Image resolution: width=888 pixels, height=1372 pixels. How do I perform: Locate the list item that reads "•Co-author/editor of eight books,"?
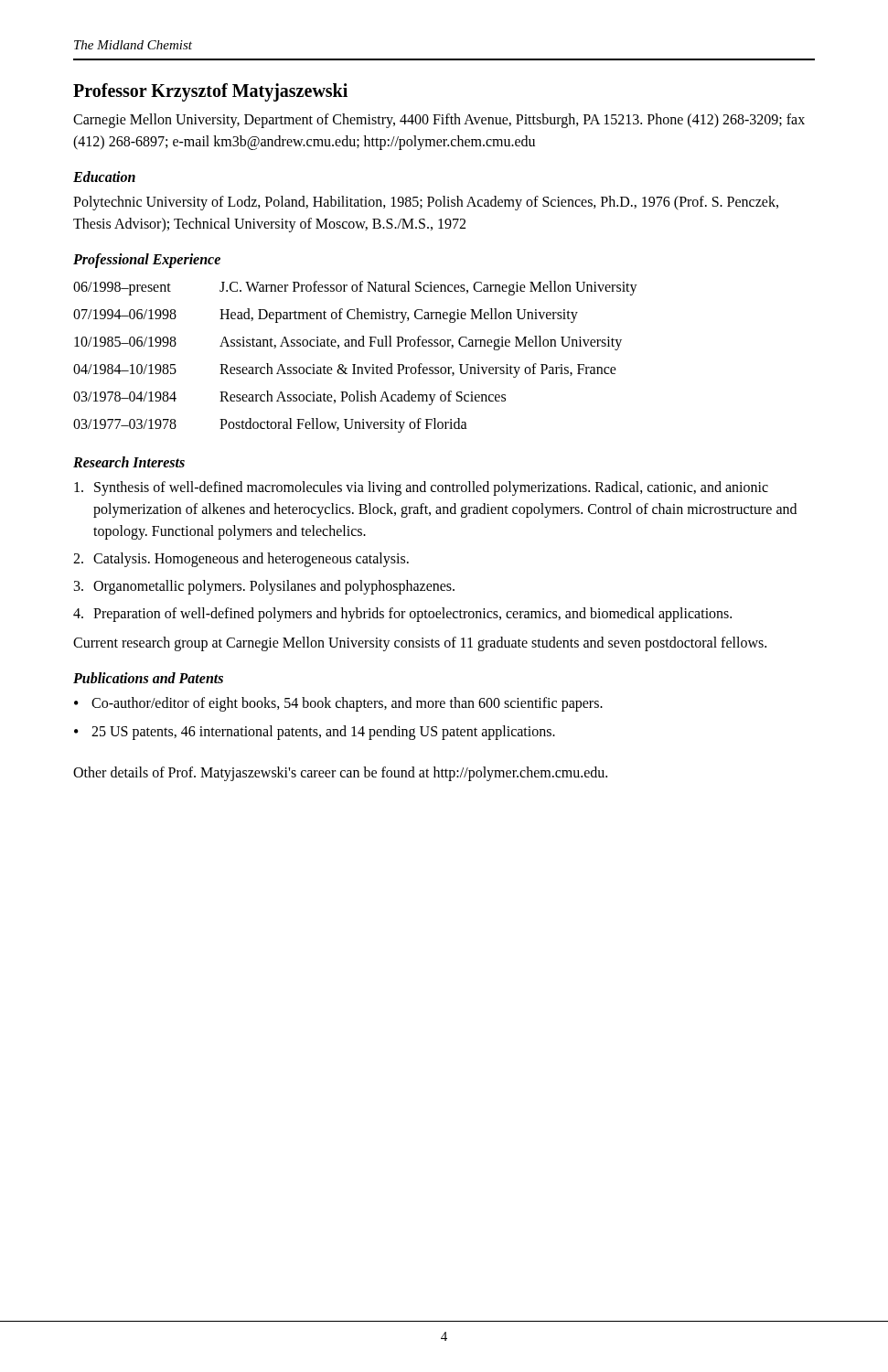click(x=444, y=704)
